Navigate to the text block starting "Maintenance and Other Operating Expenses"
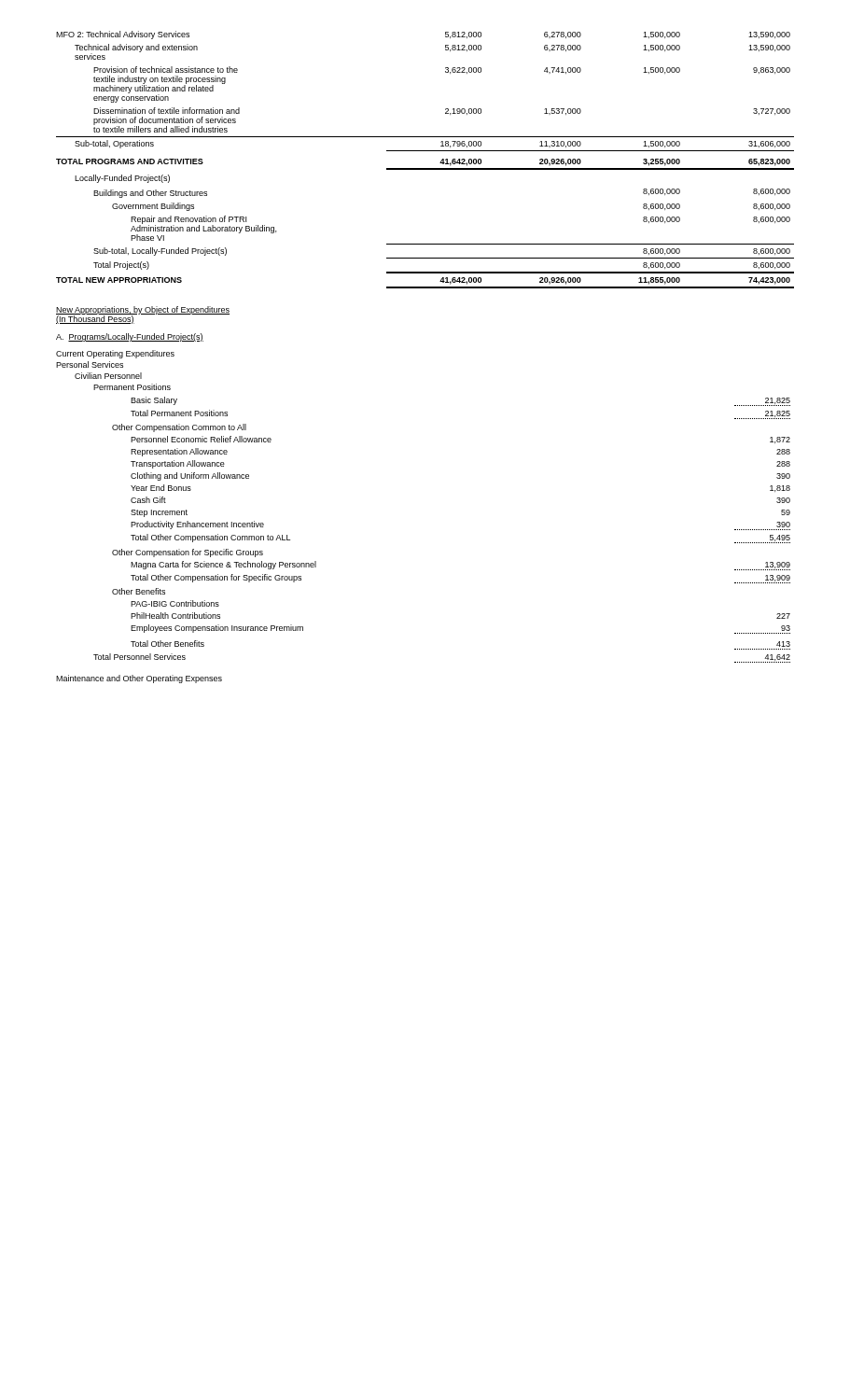 tap(139, 678)
